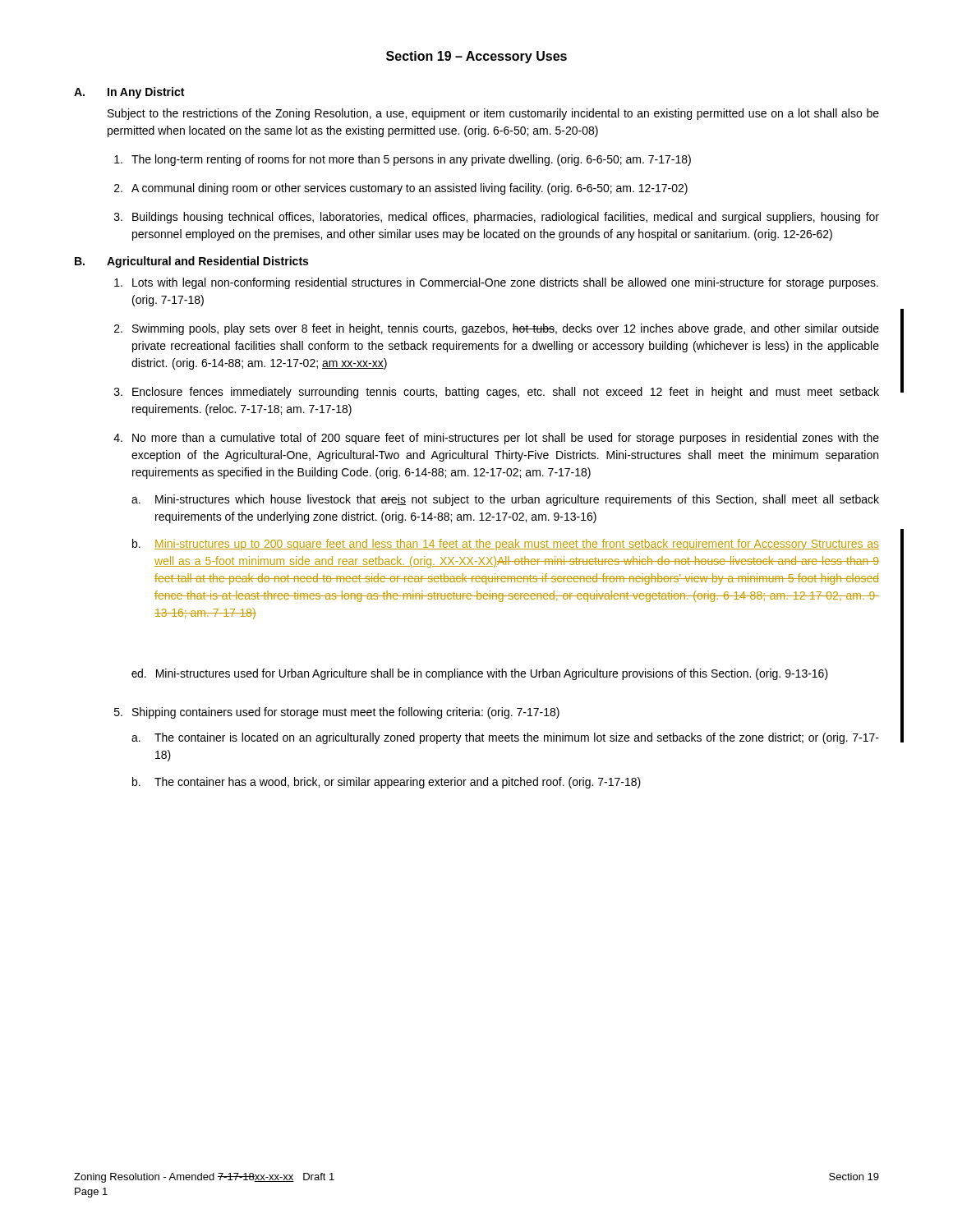Point to the element starting "2. Swimming pools, play sets"
The height and width of the screenshot is (1232, 953).
click(493, 346)
